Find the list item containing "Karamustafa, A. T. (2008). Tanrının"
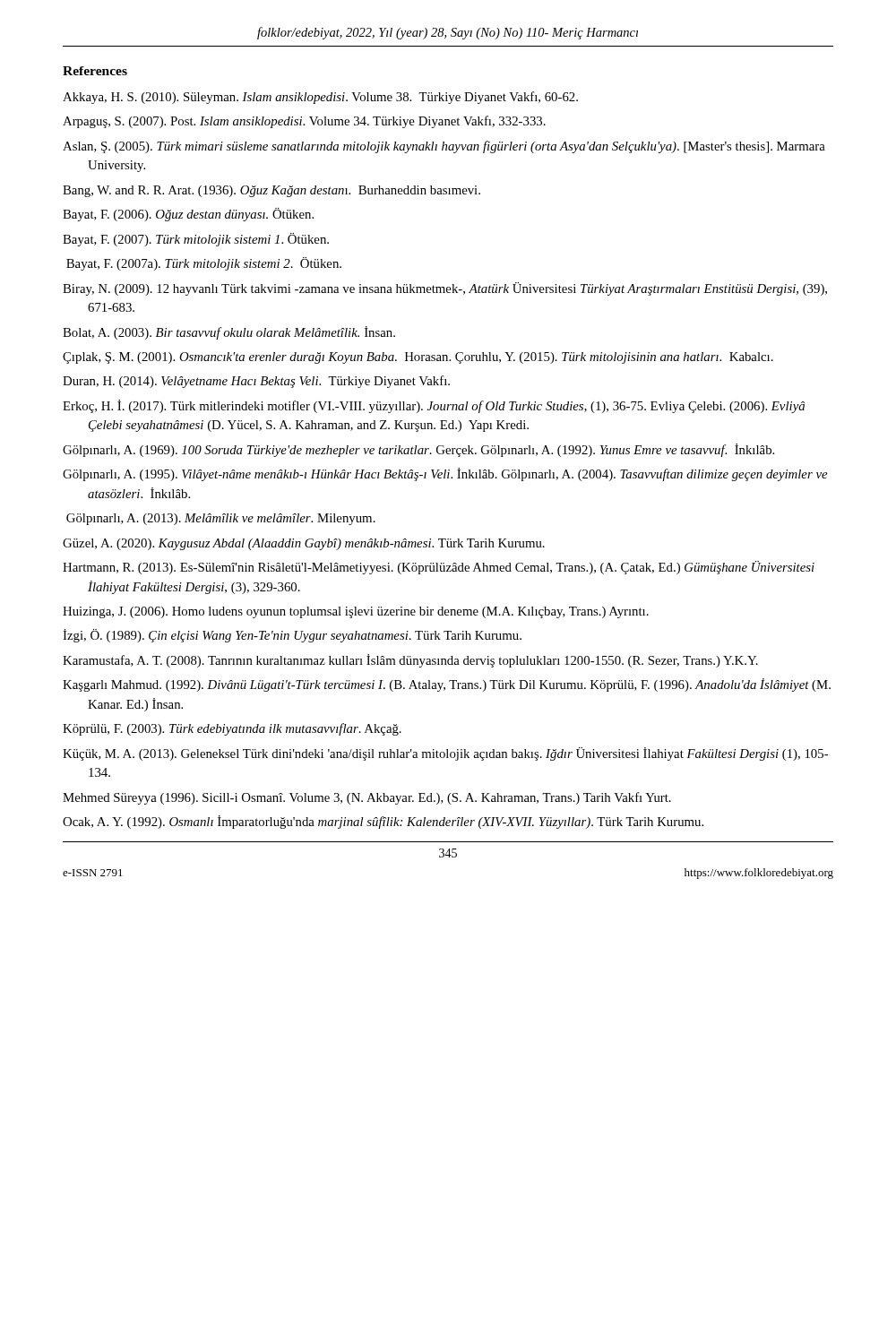 pos(411,660)
